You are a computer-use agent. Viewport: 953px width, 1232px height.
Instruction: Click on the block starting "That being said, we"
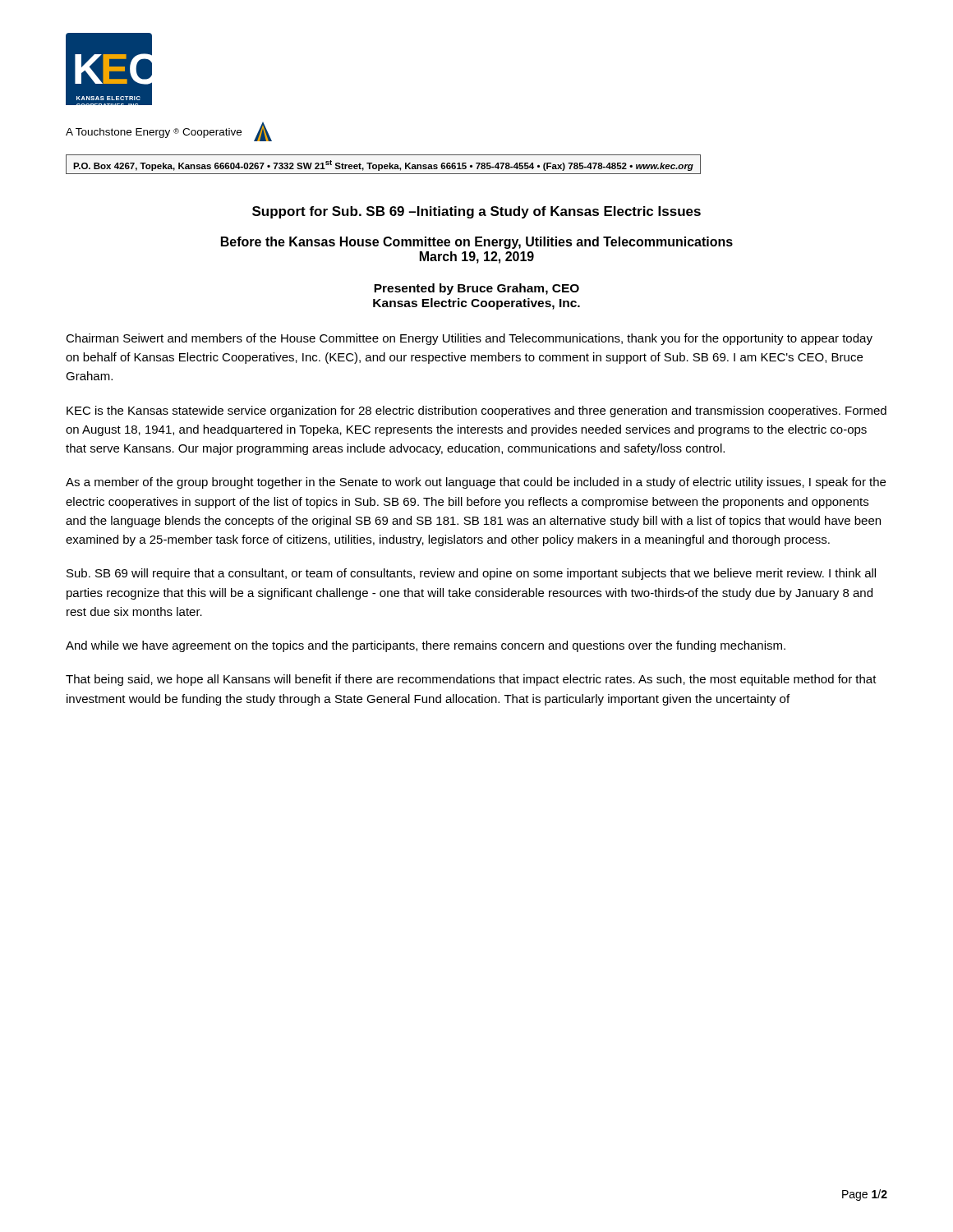click(476, 689)
